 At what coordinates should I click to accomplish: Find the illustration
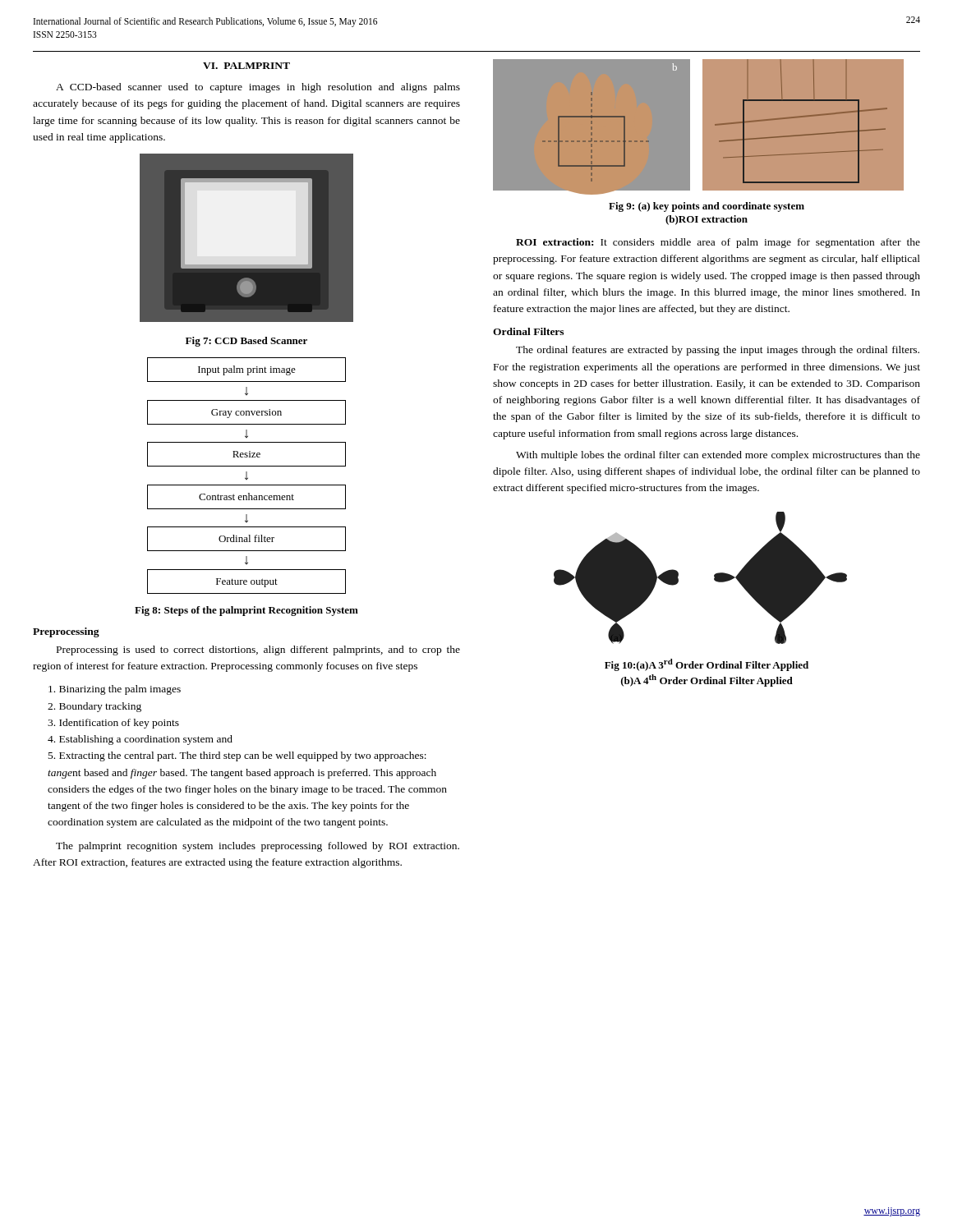(x=707, y=581)
